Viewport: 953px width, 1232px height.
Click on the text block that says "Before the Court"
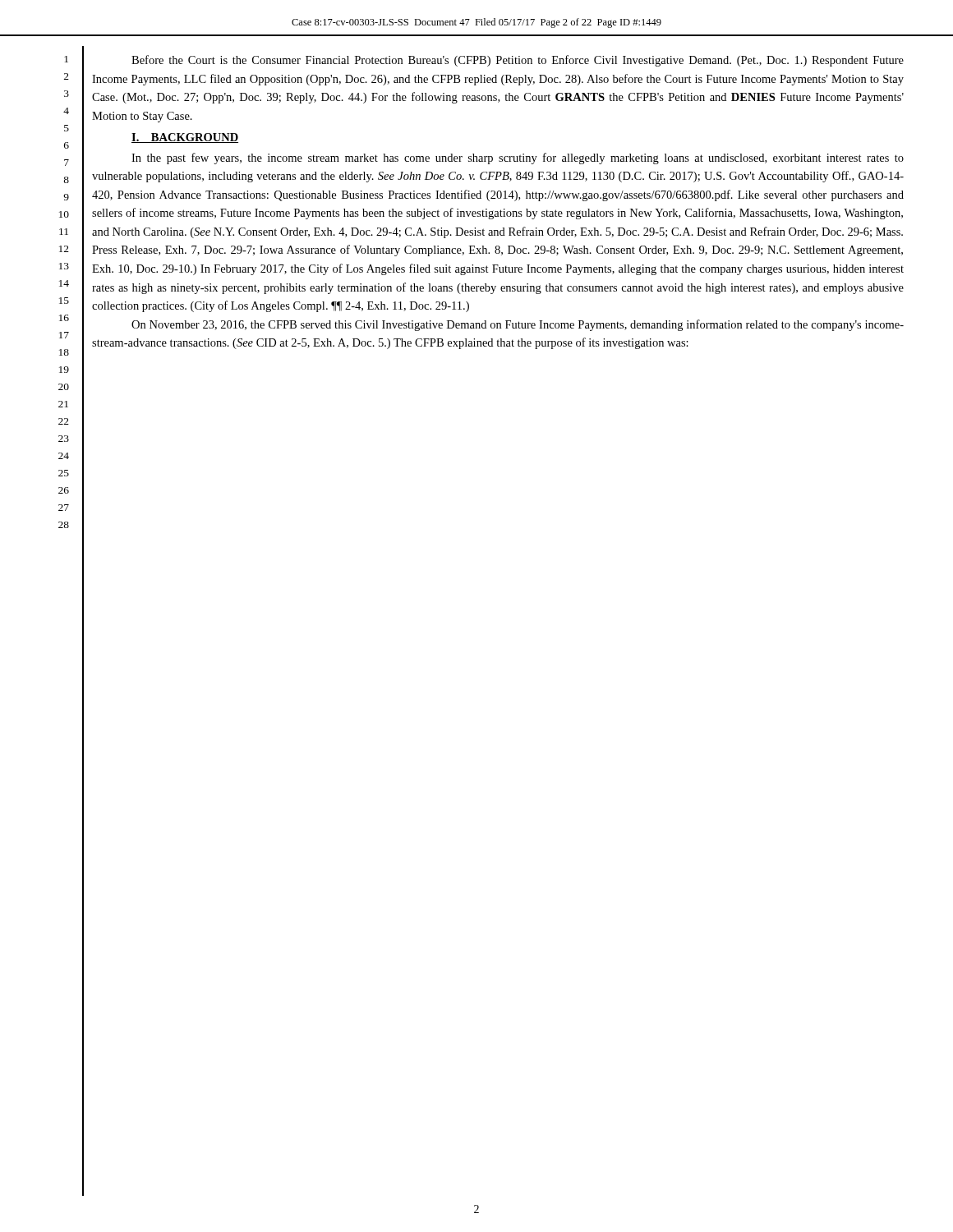tap(498, 88)
